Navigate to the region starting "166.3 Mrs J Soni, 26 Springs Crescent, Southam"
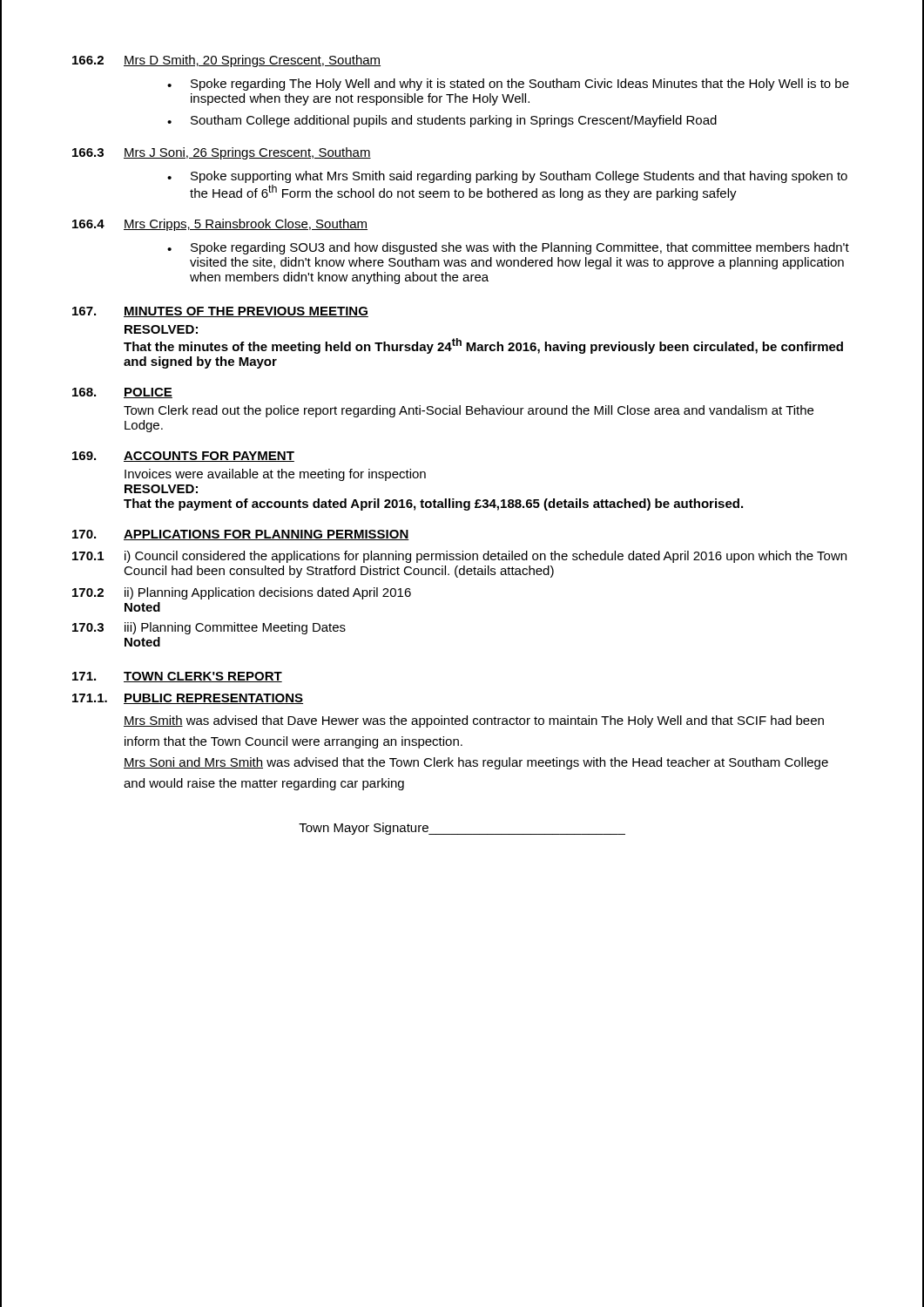 tap(222, 153)
